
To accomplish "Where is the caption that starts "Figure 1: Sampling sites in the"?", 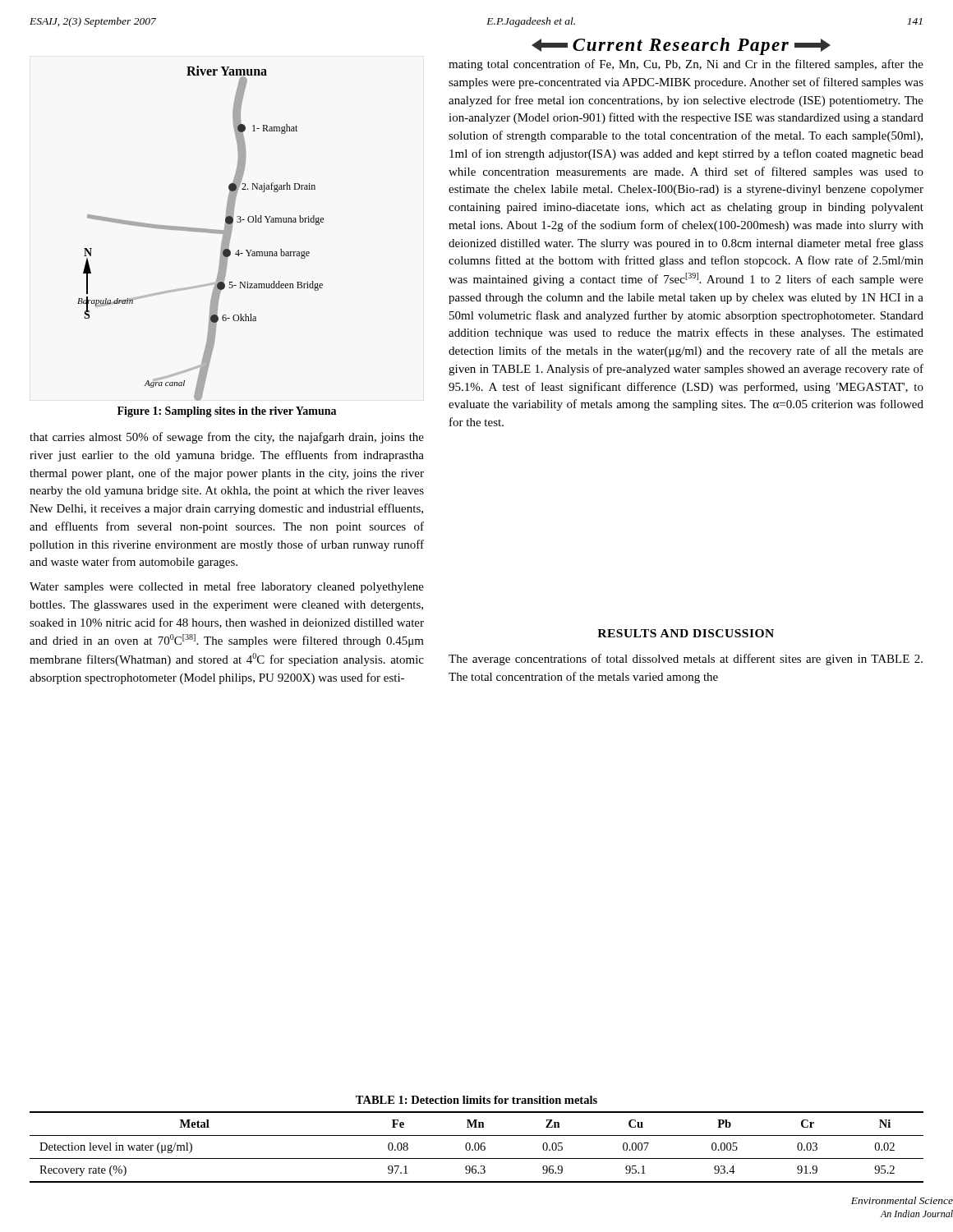I will [x=227, y=411].
